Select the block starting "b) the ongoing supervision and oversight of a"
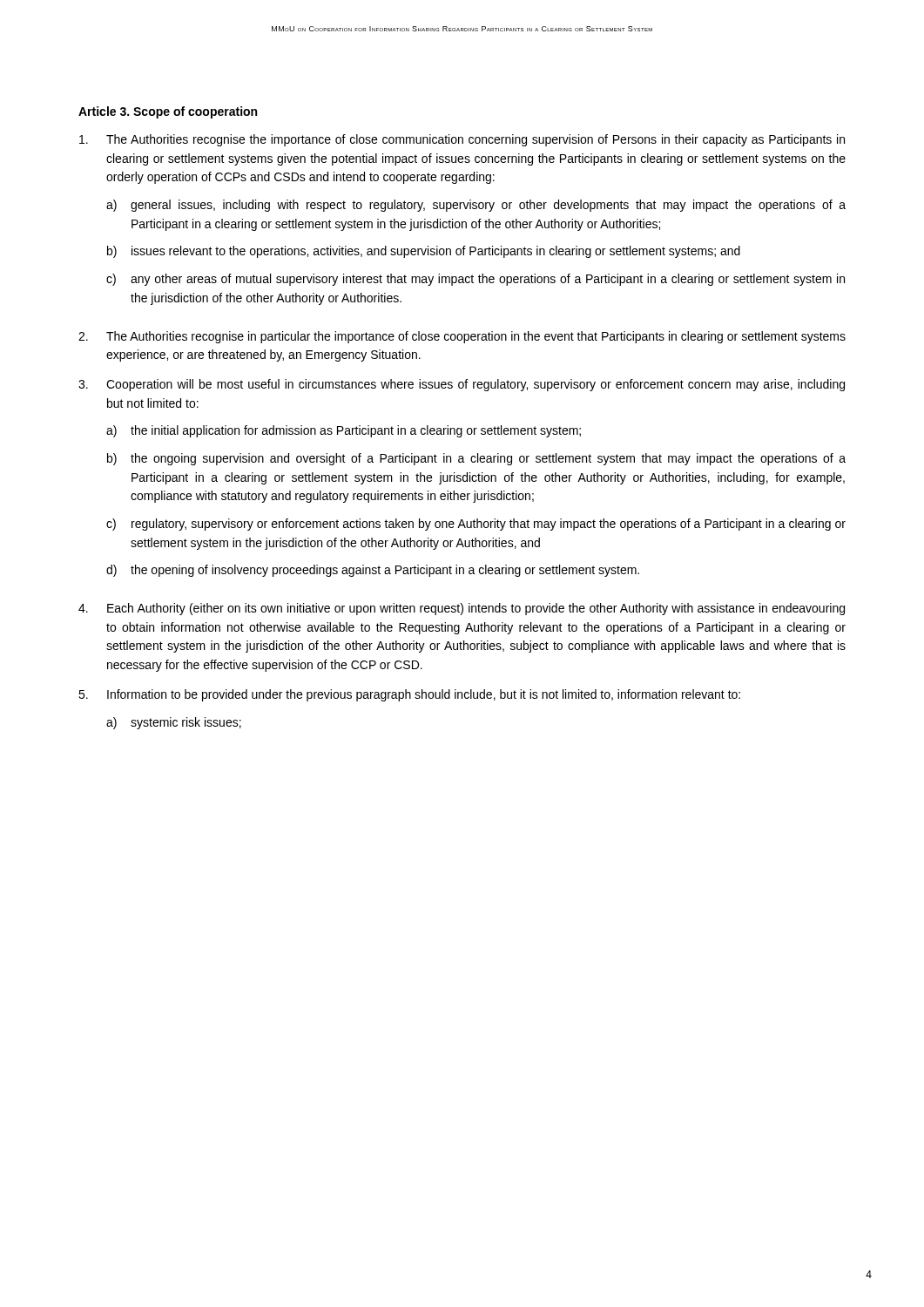This screenshot has height=1307, width=924. pos(476,478)
